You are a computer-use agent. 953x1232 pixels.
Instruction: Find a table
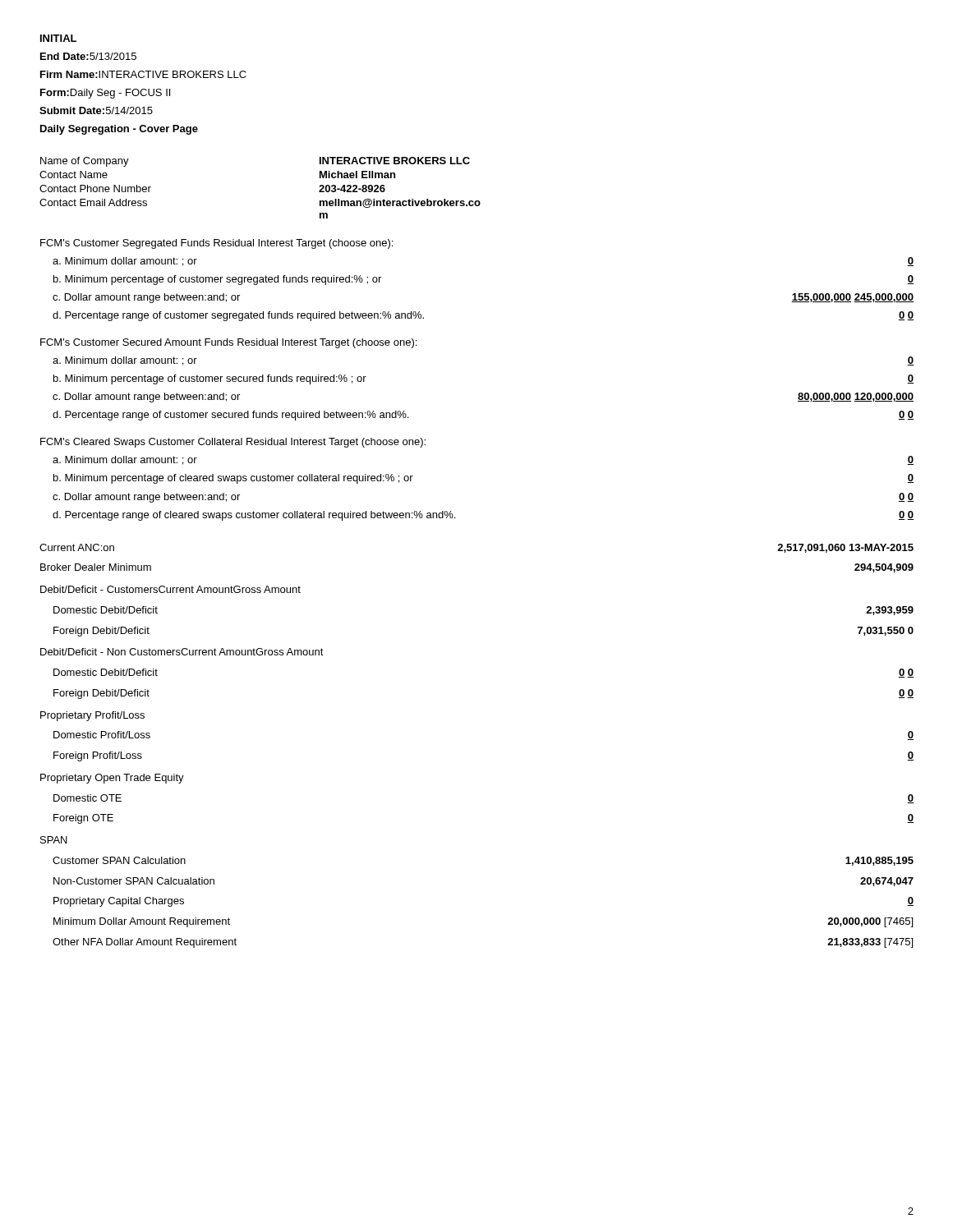(476, 187)
